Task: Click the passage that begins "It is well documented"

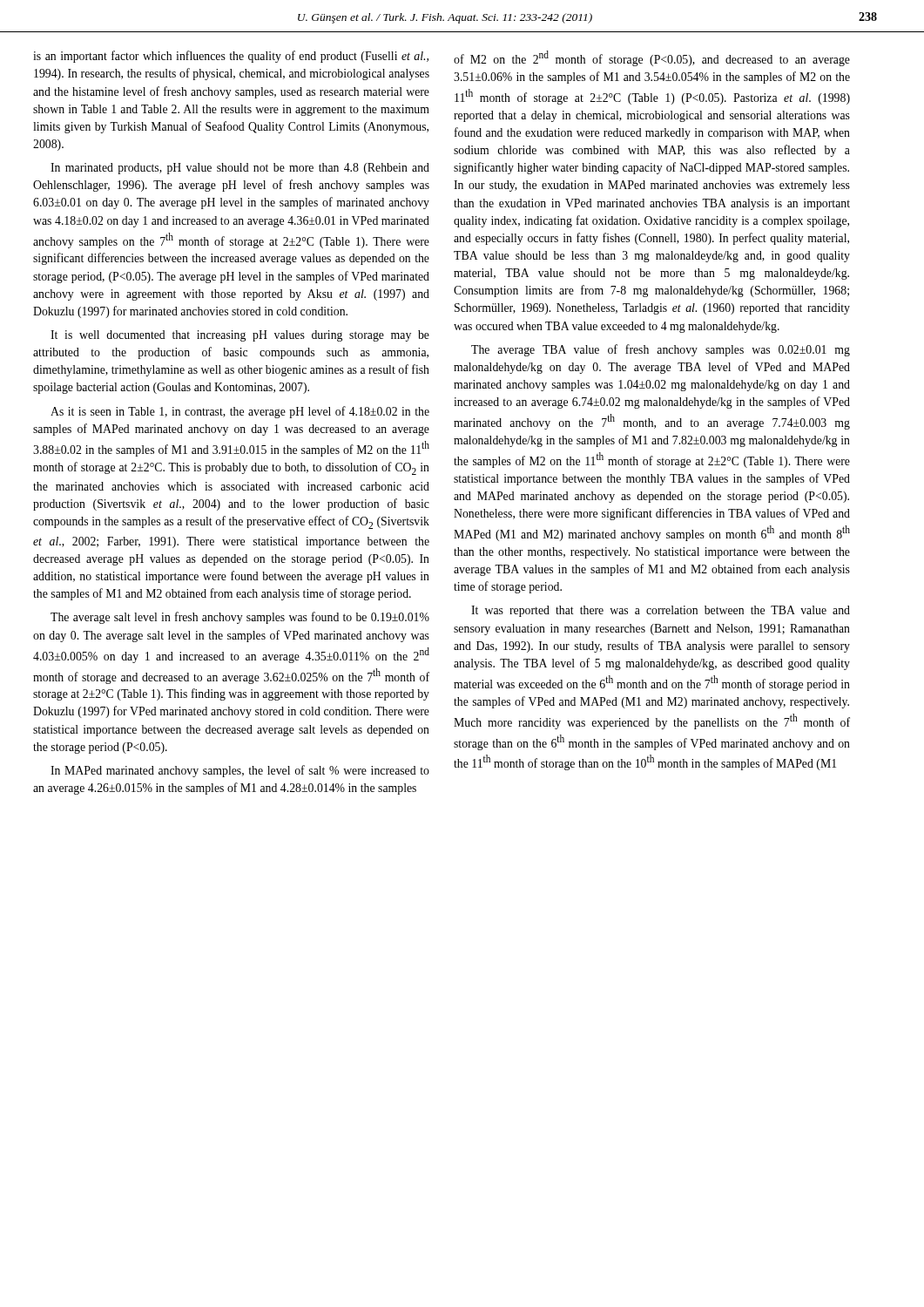Action: (x=231, y=362)
